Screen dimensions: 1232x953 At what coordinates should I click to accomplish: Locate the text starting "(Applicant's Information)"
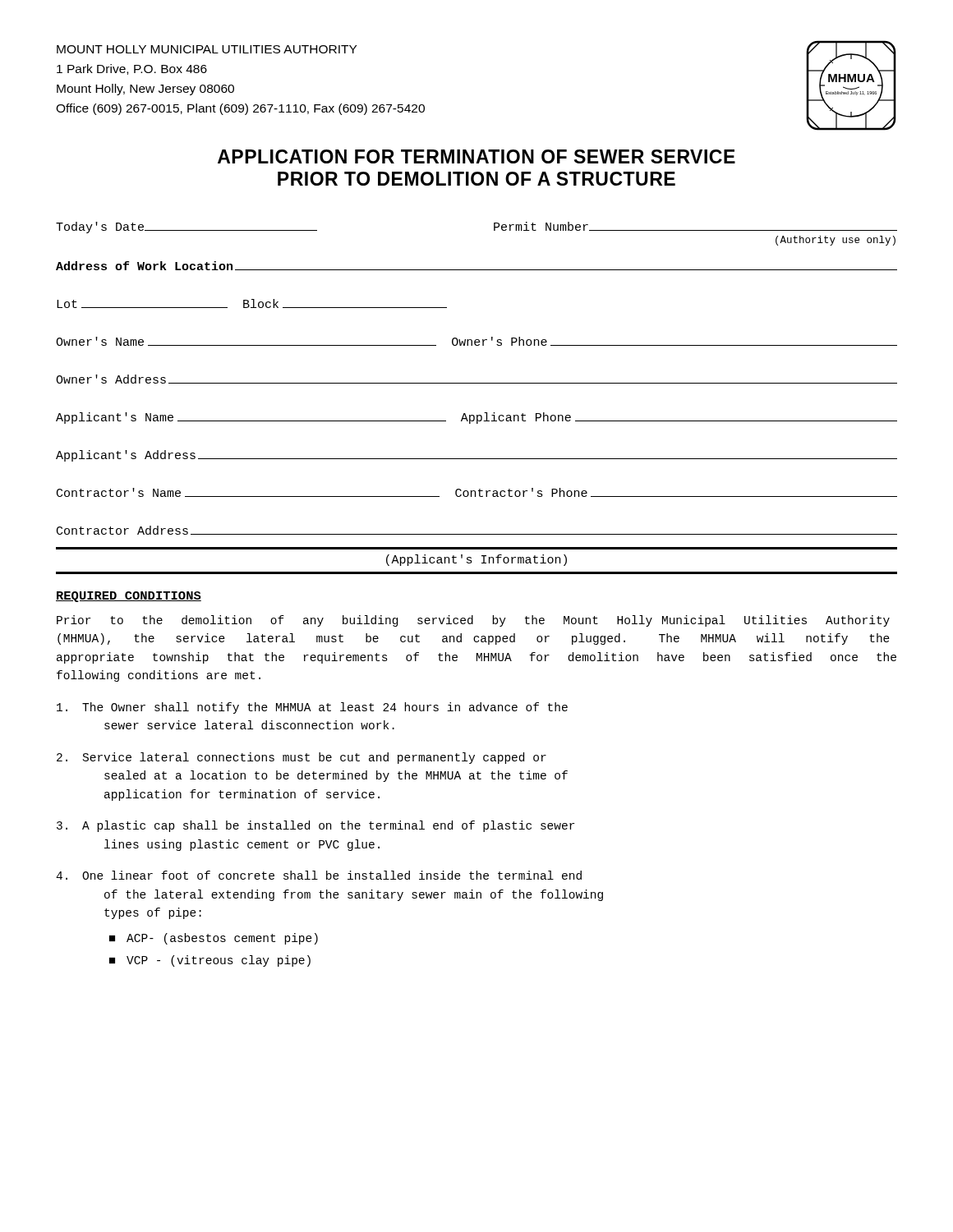pos(476,561)
